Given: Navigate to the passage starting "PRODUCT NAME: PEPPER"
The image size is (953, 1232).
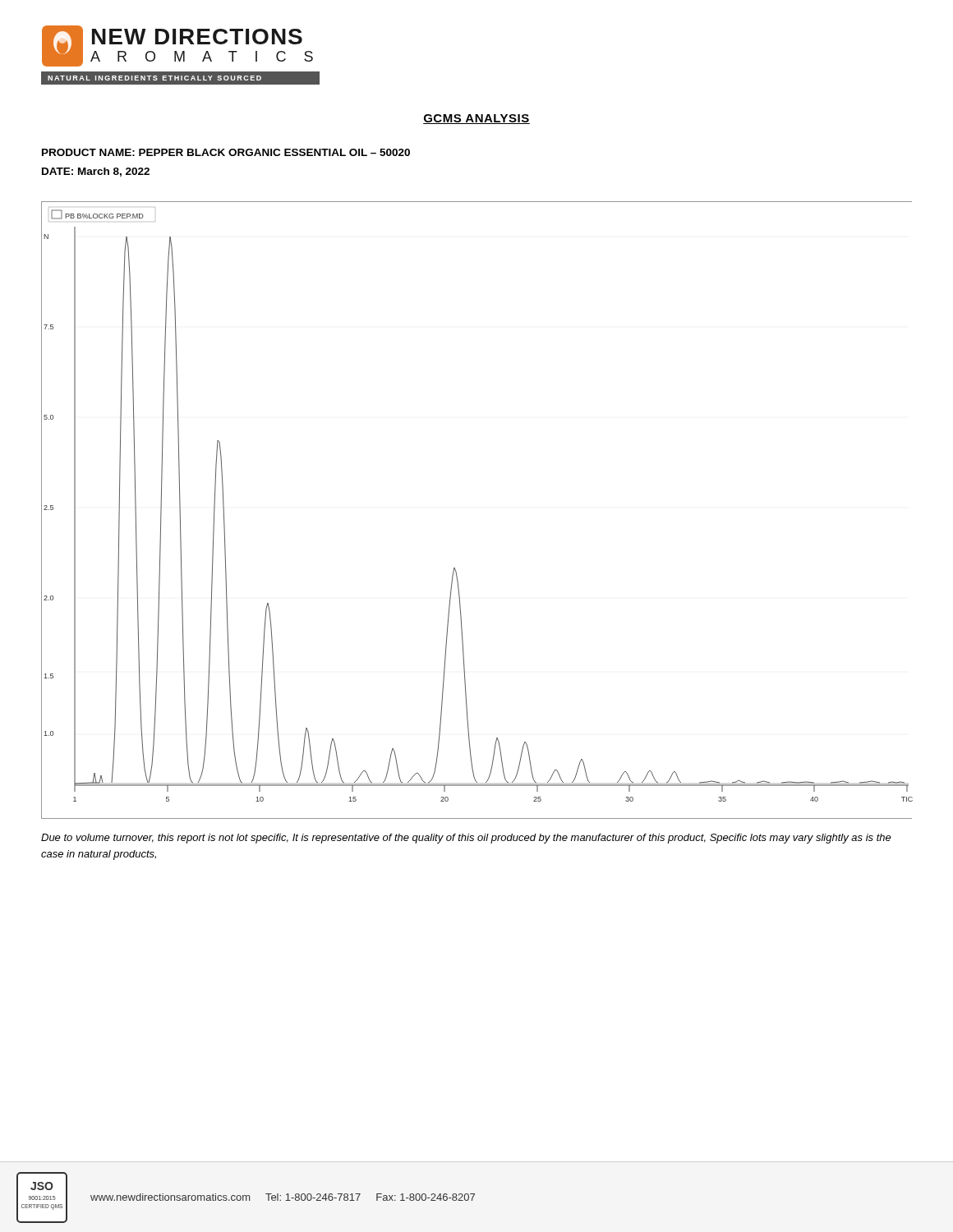Looking at the screenshot, I should pos(226,163).
